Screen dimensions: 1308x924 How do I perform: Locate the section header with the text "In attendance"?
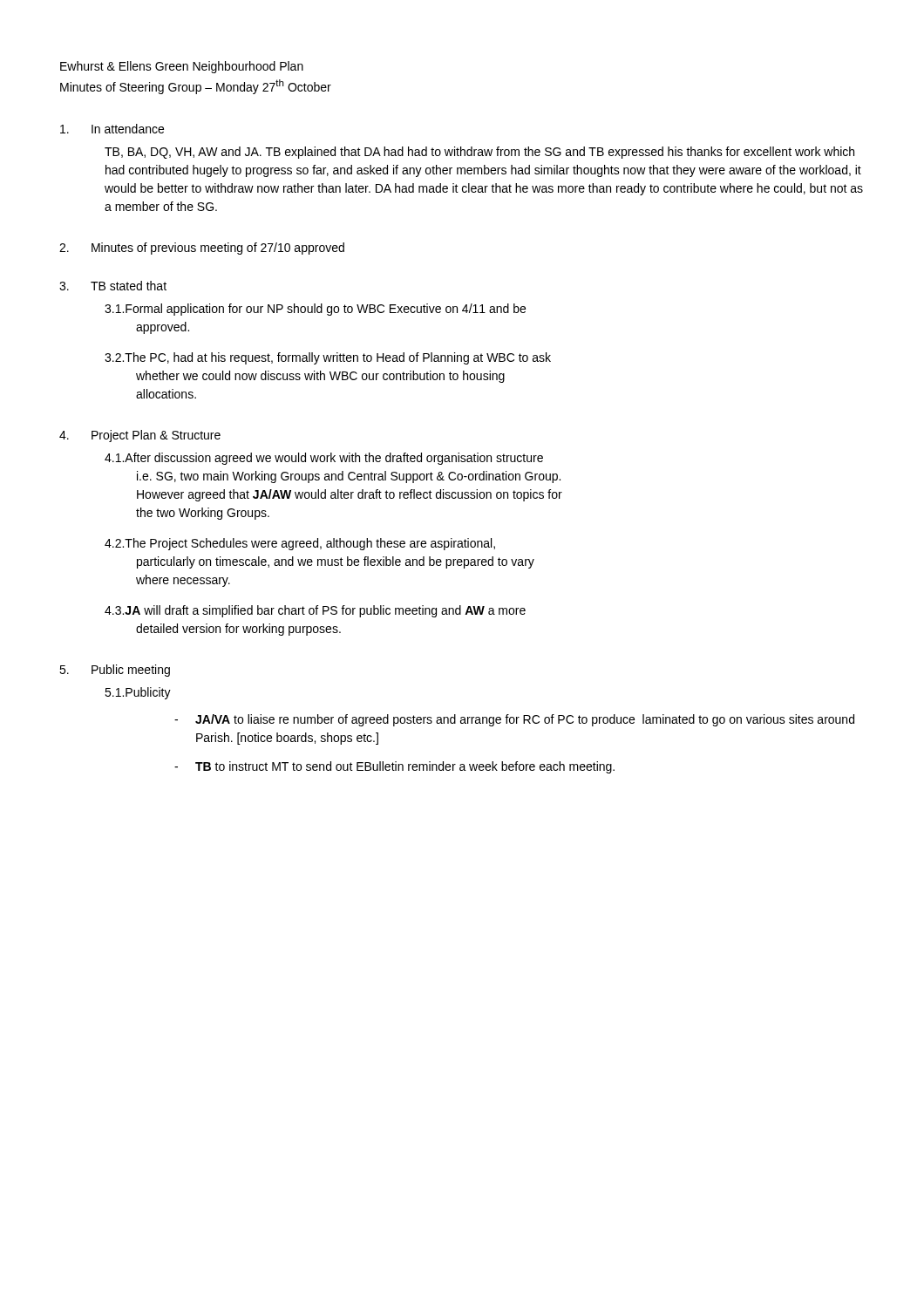point(128,129)
